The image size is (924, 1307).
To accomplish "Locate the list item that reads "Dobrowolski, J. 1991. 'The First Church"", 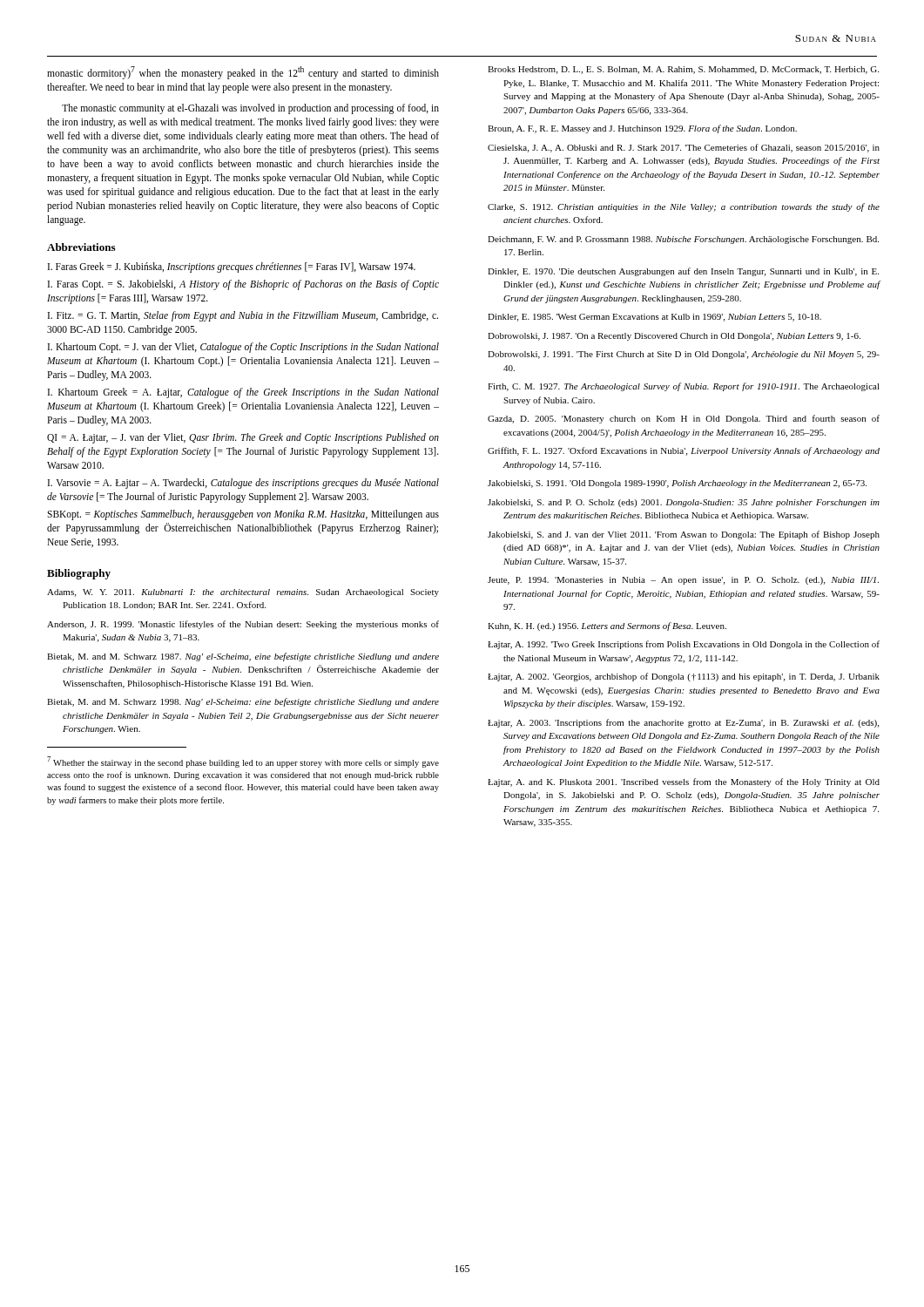I will coord(684,361).
